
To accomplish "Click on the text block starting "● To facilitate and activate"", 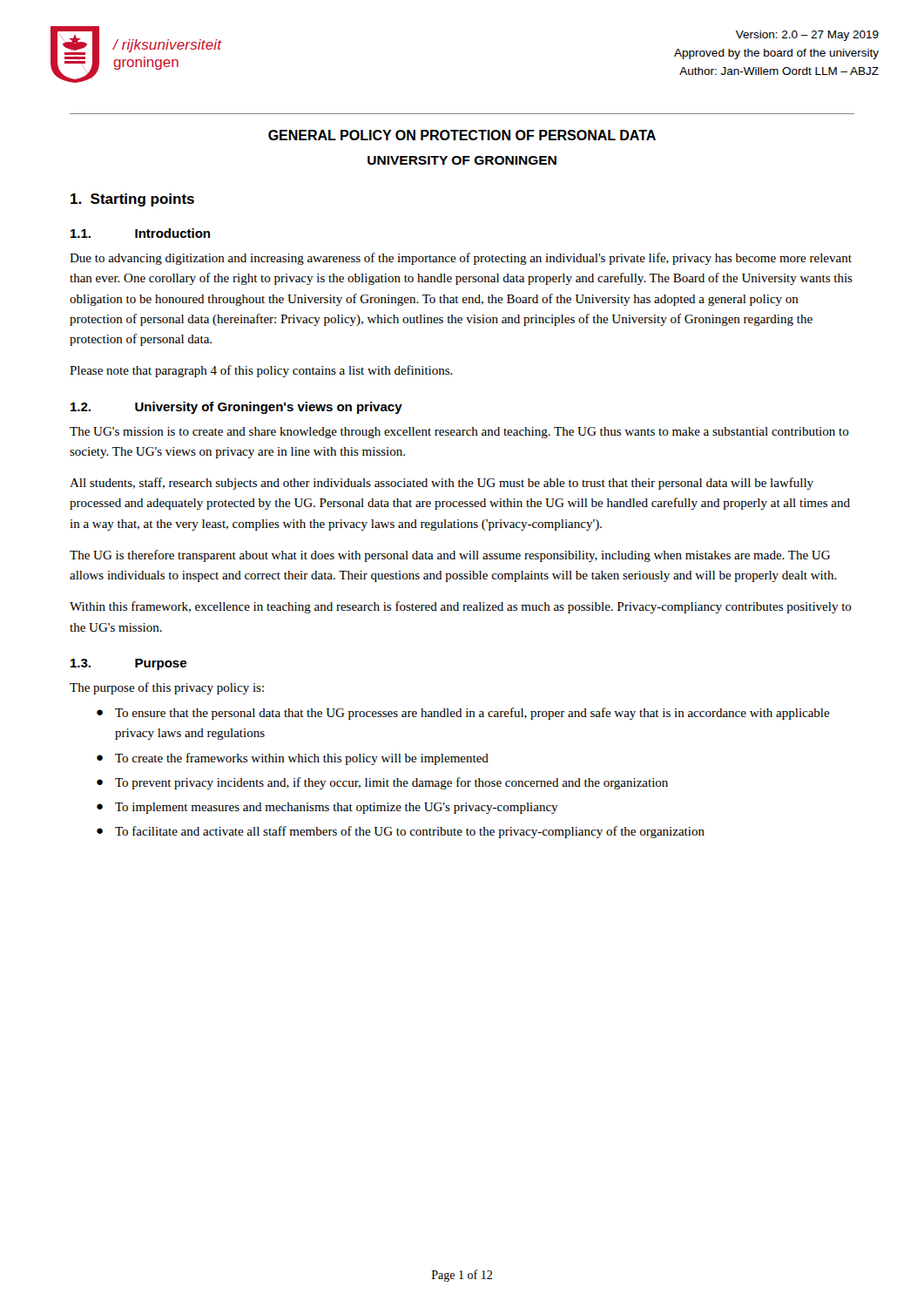I will point(400,832).
